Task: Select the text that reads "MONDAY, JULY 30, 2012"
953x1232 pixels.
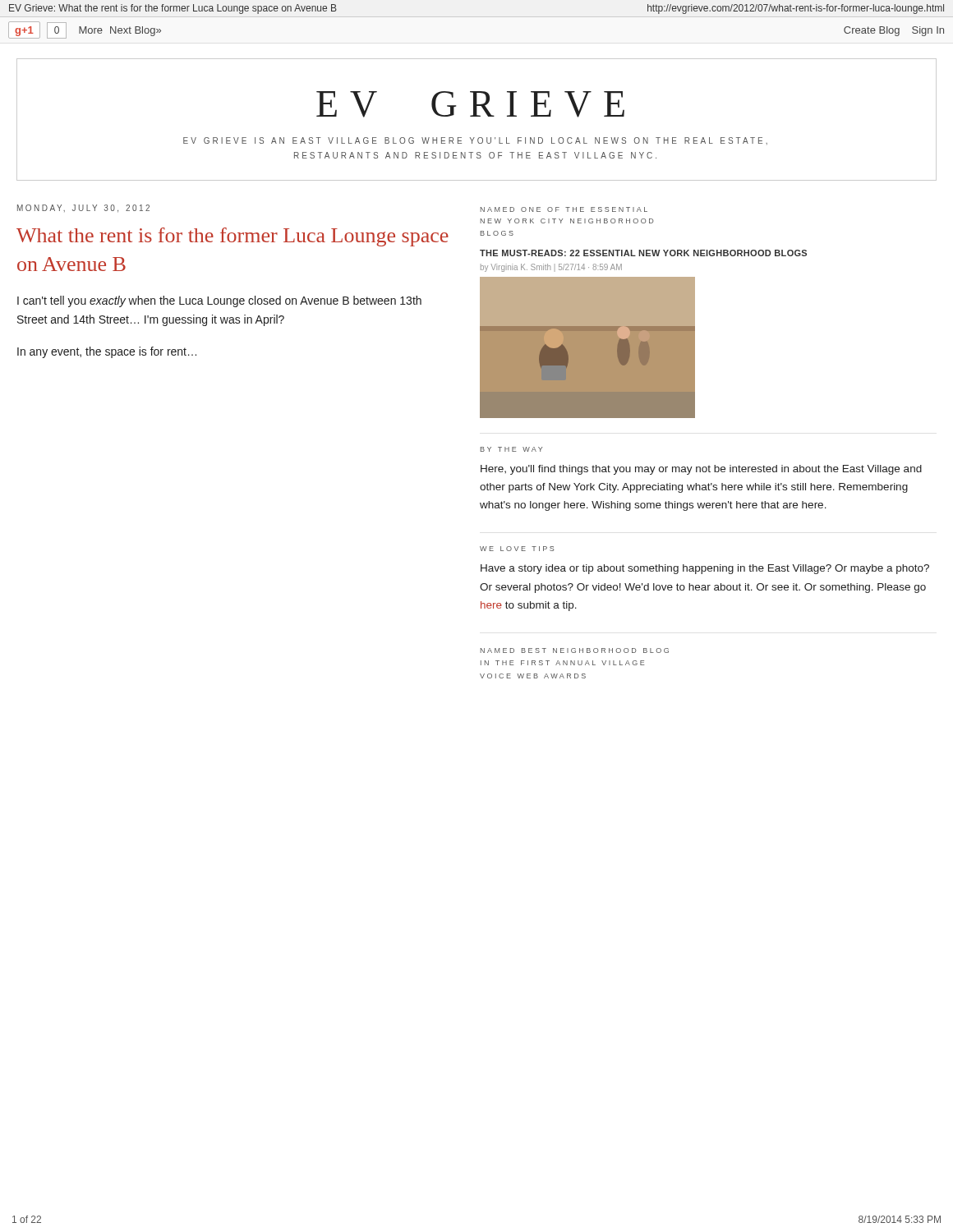Action: [x=84, y=208]
